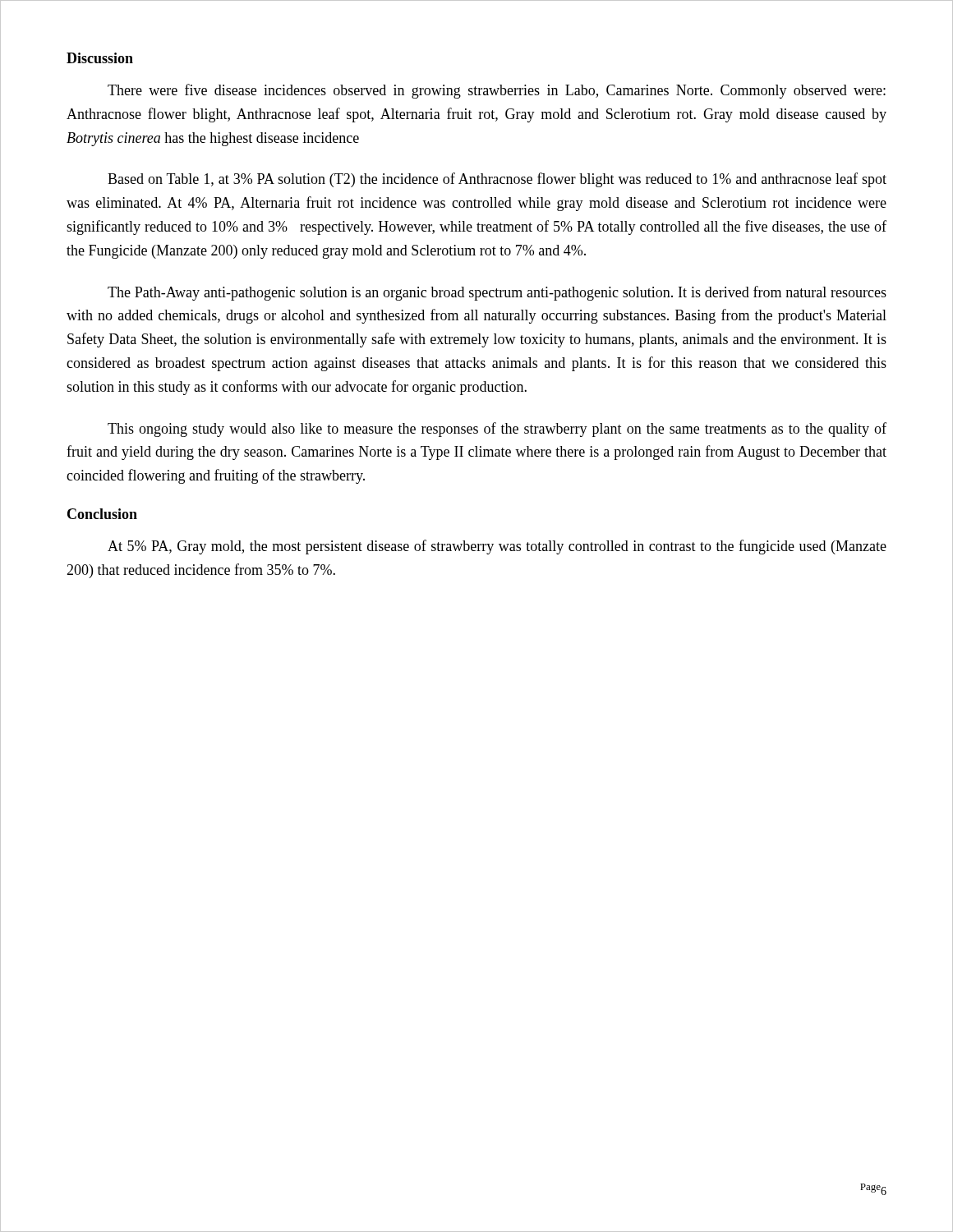The height and width of the screenshot is (1232, 953).
Task: Where is the passage that starts "Based on Table 1, at 3%"?
Action: [476, 215]
